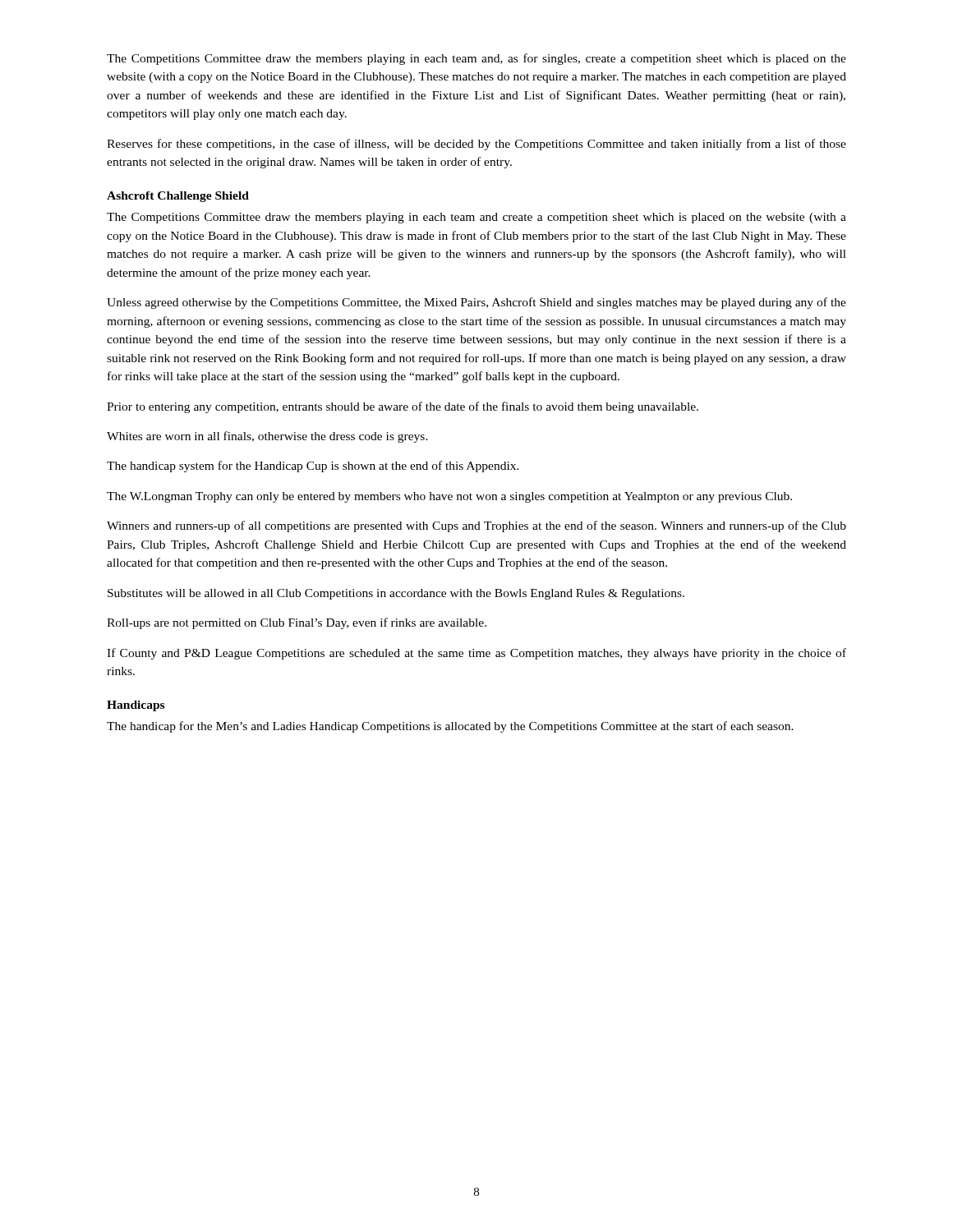Where is the passage that starts "The handicap system for the Handicap Cup"?

point(313,466)
